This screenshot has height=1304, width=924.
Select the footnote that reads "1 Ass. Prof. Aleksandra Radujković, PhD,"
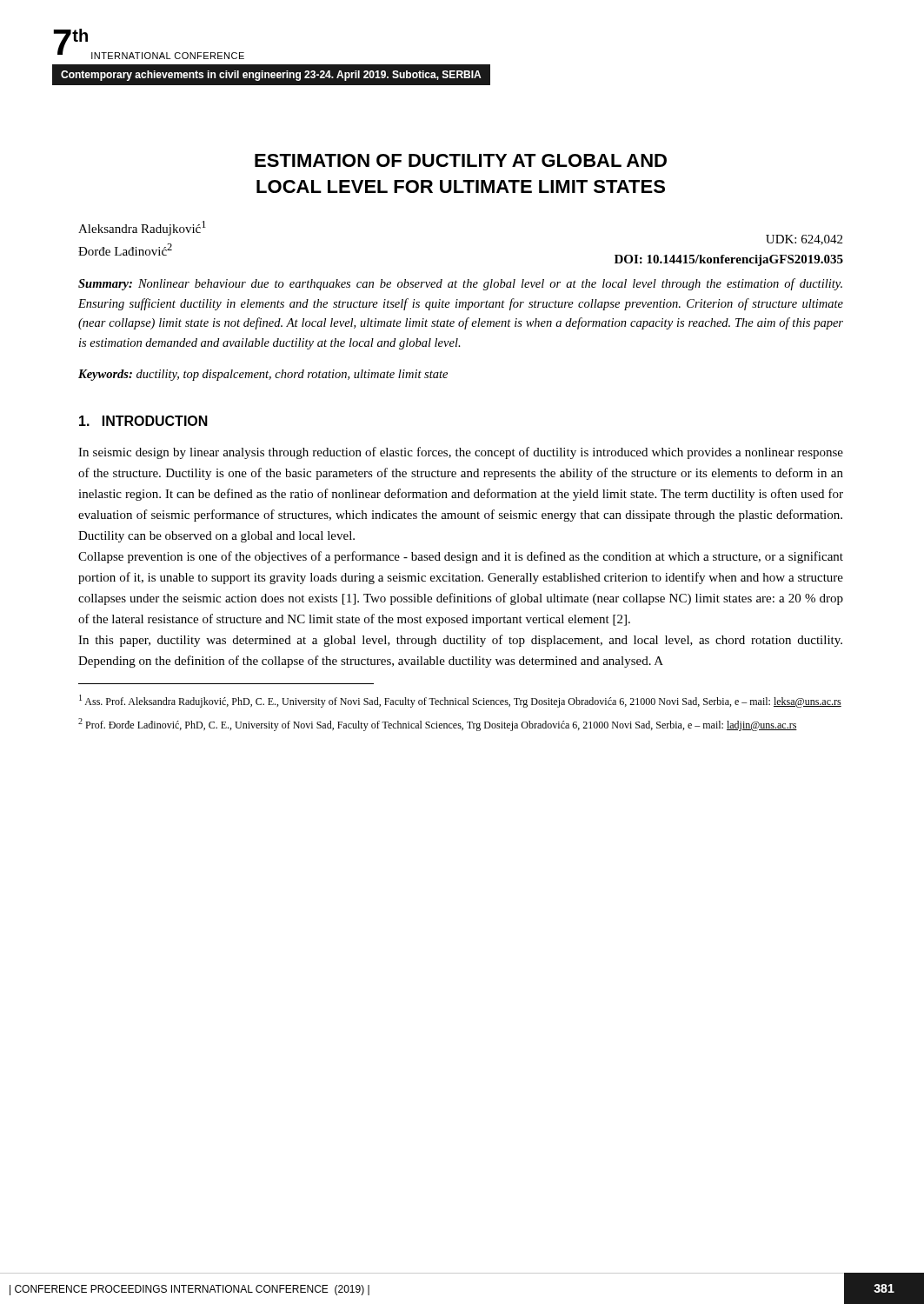(x=461, y=700)
